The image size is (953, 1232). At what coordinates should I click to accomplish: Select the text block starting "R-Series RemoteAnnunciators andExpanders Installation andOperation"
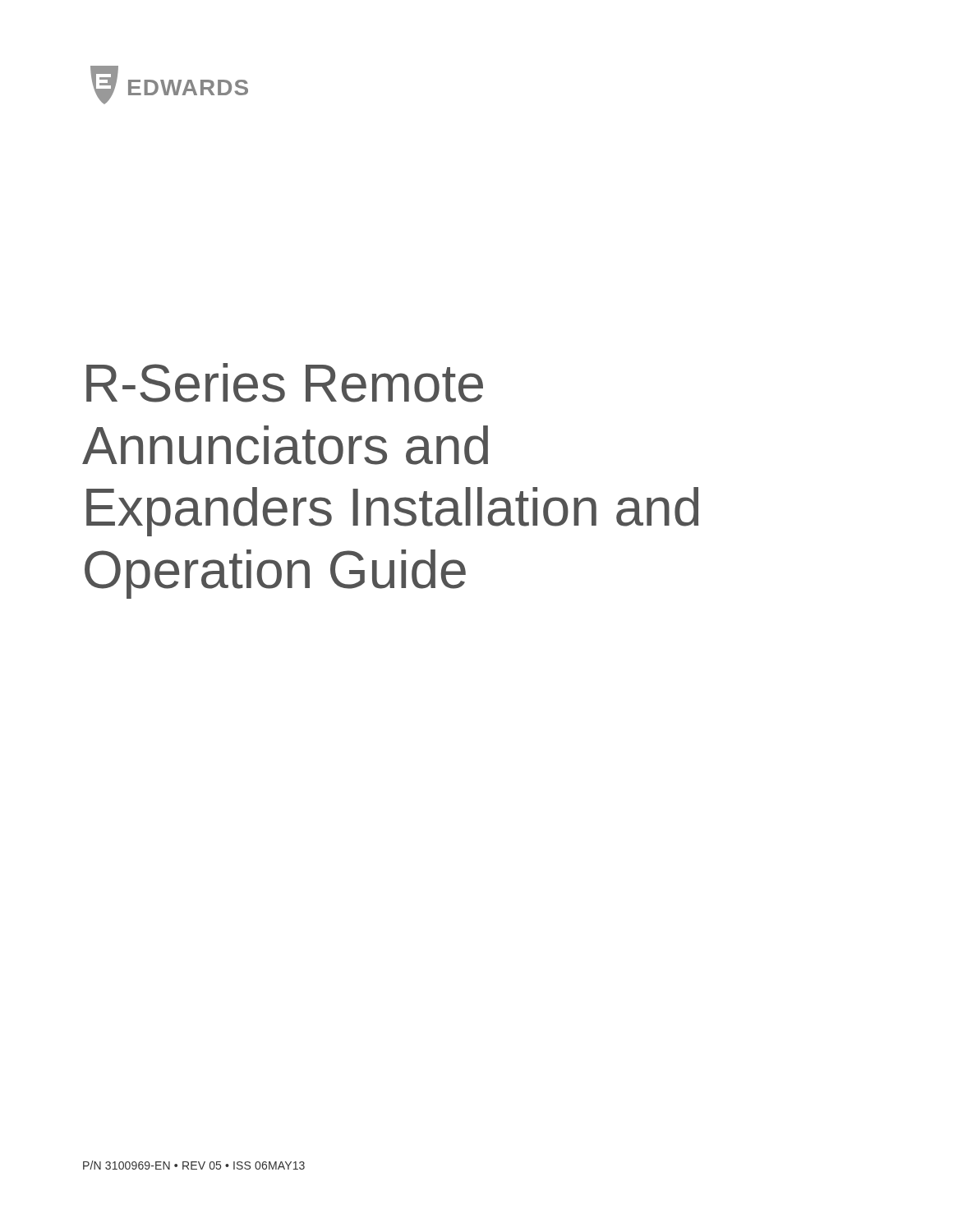click(452, 477)
